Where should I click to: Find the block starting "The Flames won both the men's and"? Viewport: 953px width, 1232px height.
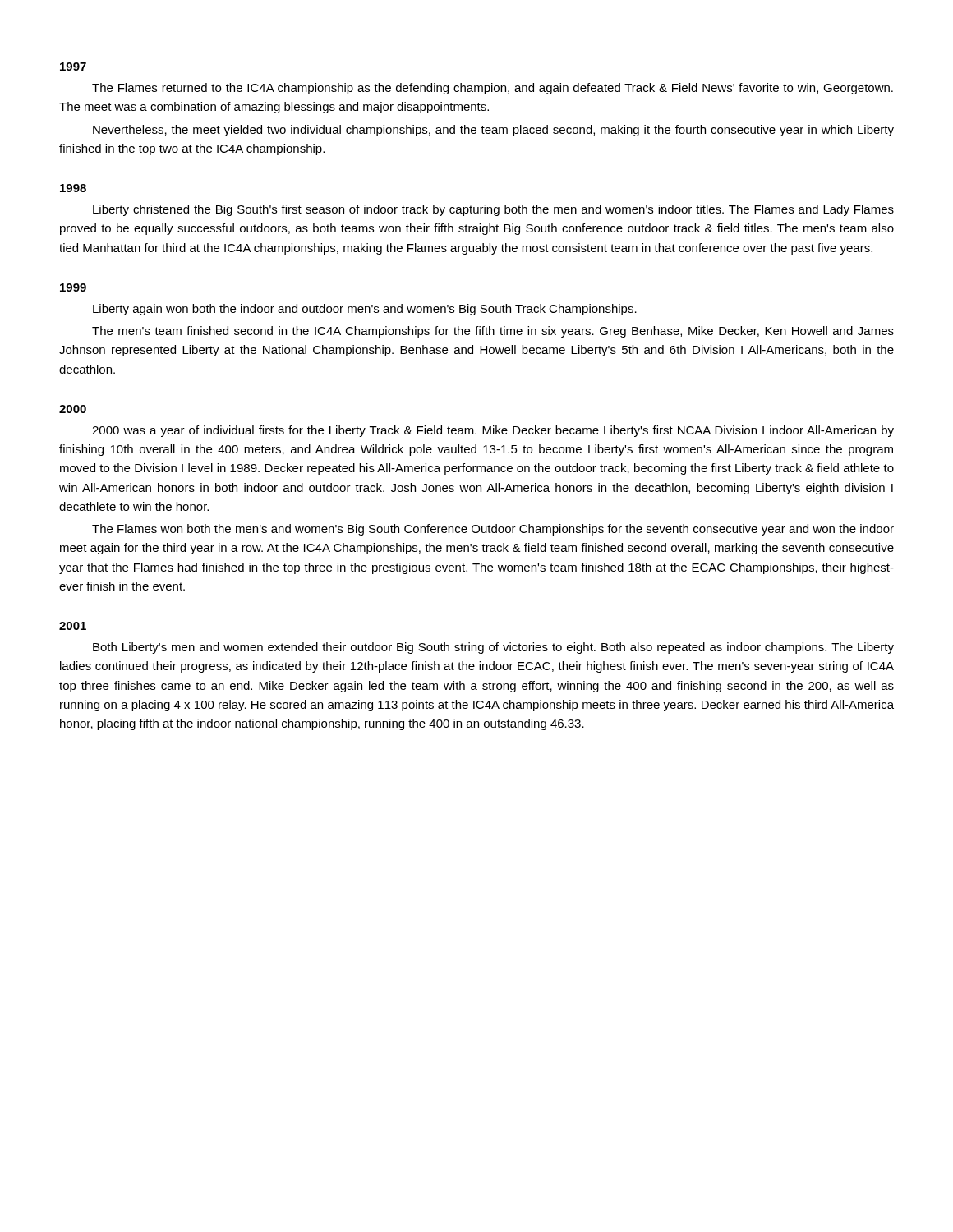pyautogui.click(x=476, y=557)
